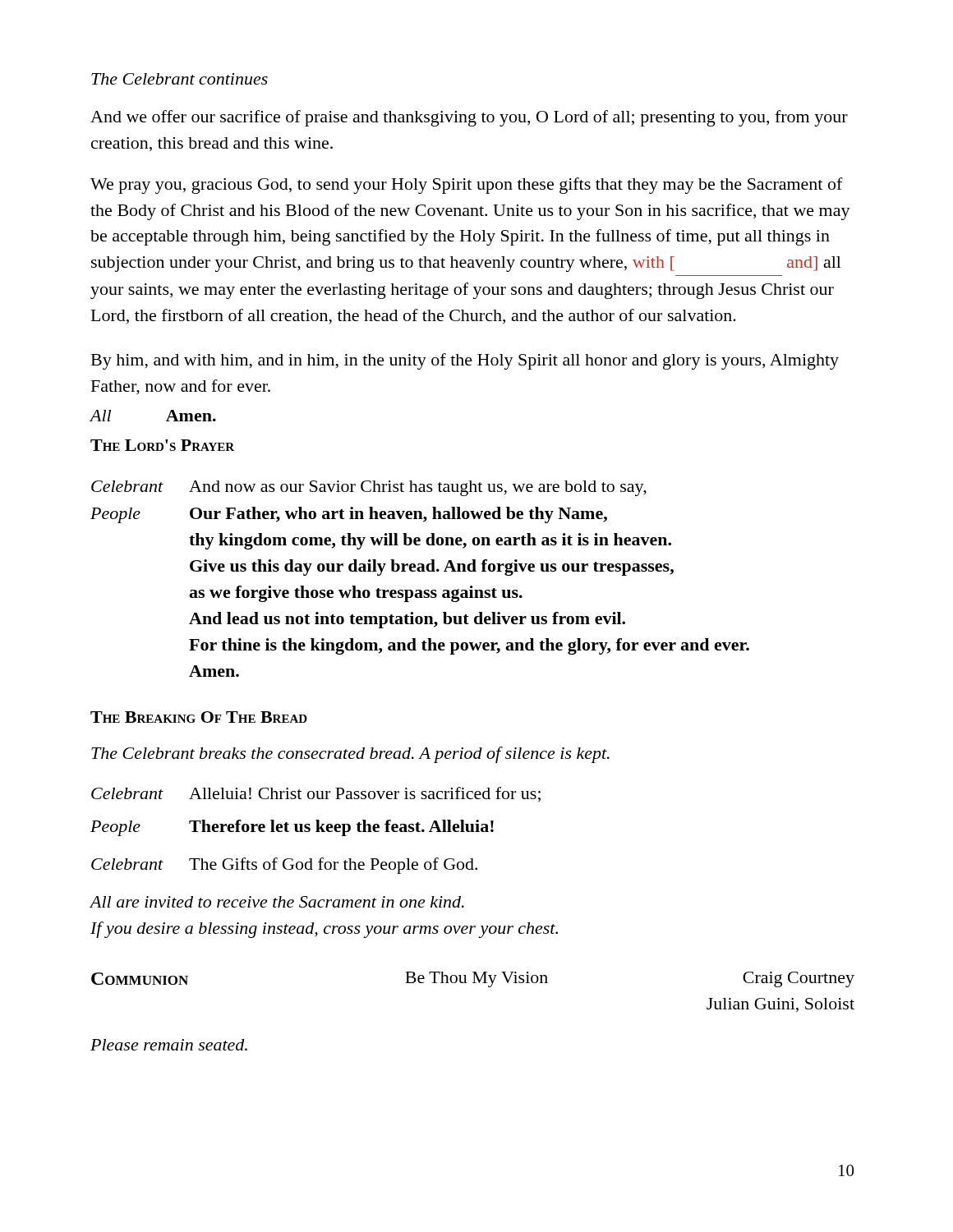Navigate to the passage starting "Celebrant Alleluia! Christ our Passover is"
This screenshot has width=953, height=1232.
(472, 794)
